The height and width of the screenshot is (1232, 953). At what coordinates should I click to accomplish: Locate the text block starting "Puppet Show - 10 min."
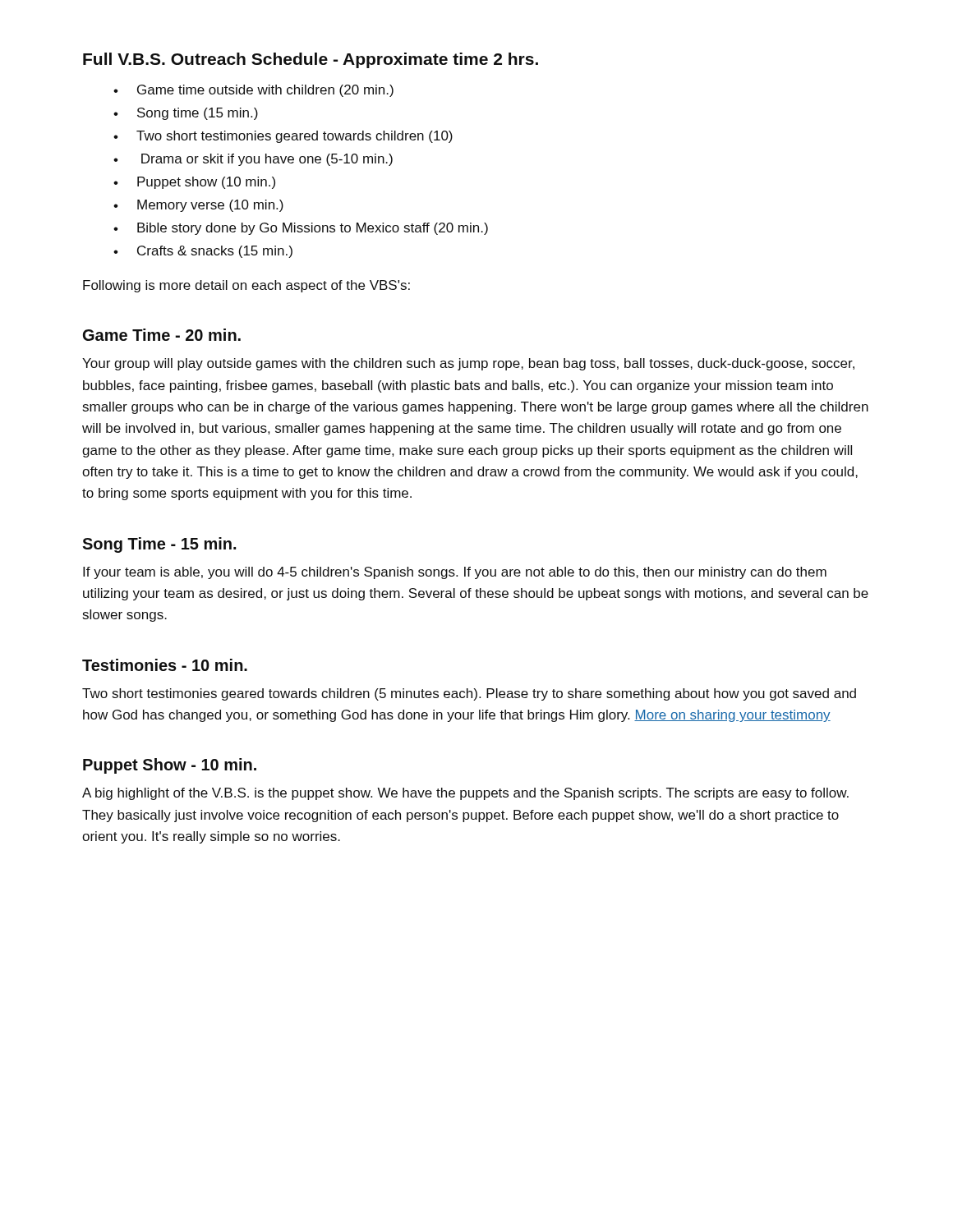tap(170, 765)
